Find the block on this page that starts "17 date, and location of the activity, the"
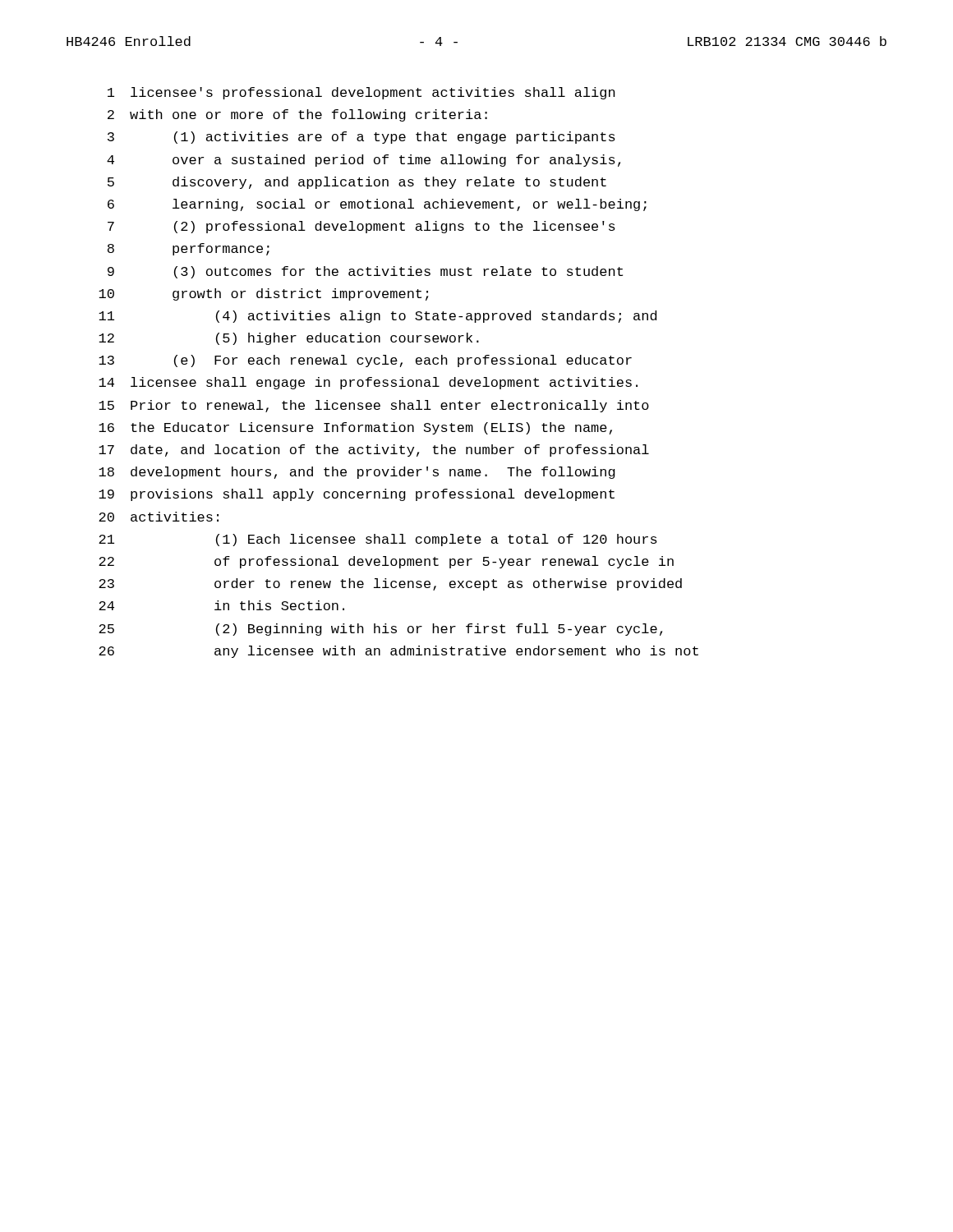The image size is (953, 1232). [x=476, y=451]
